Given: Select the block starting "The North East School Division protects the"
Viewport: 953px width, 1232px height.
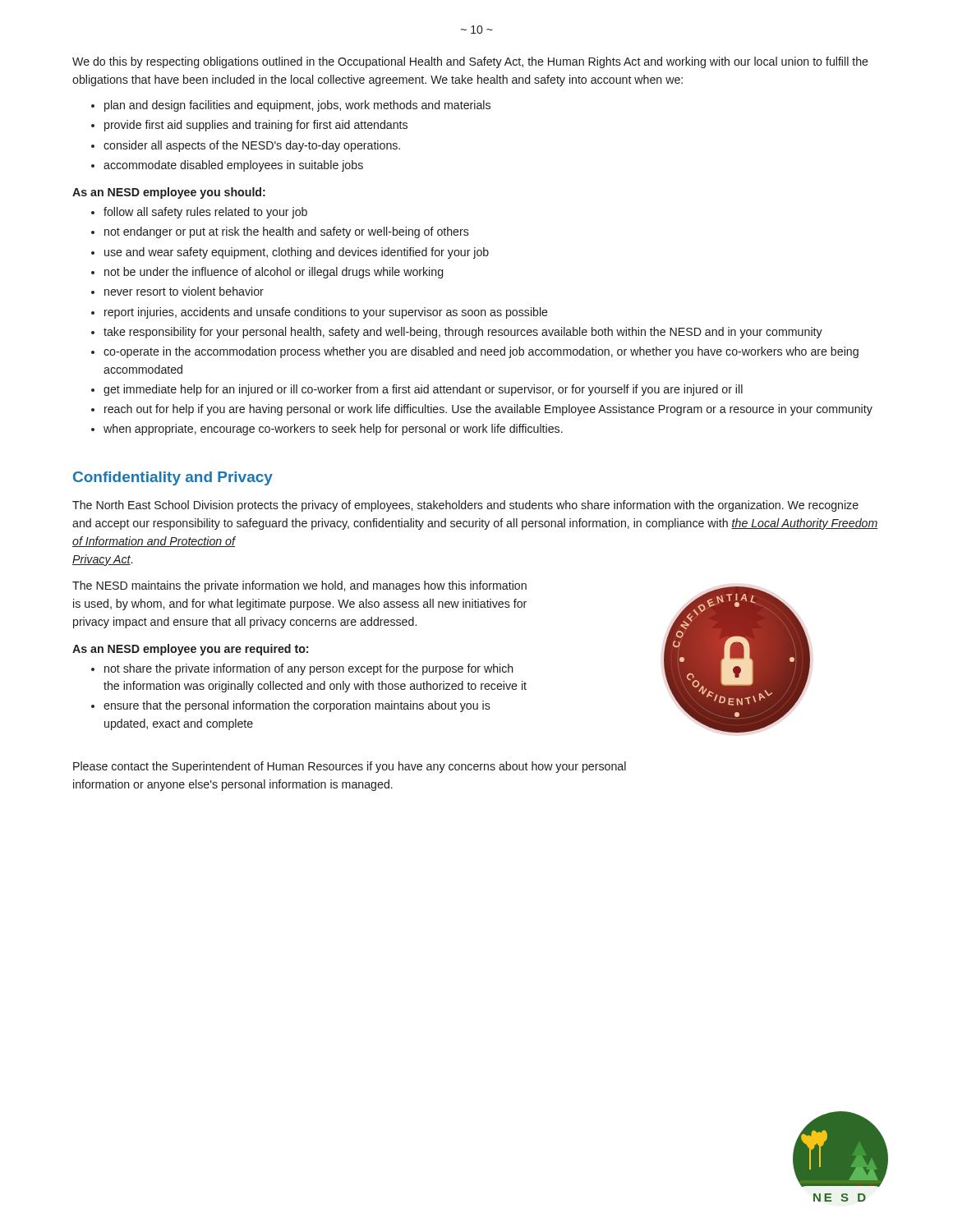Looking at the screenshot, I should point(475,532).
